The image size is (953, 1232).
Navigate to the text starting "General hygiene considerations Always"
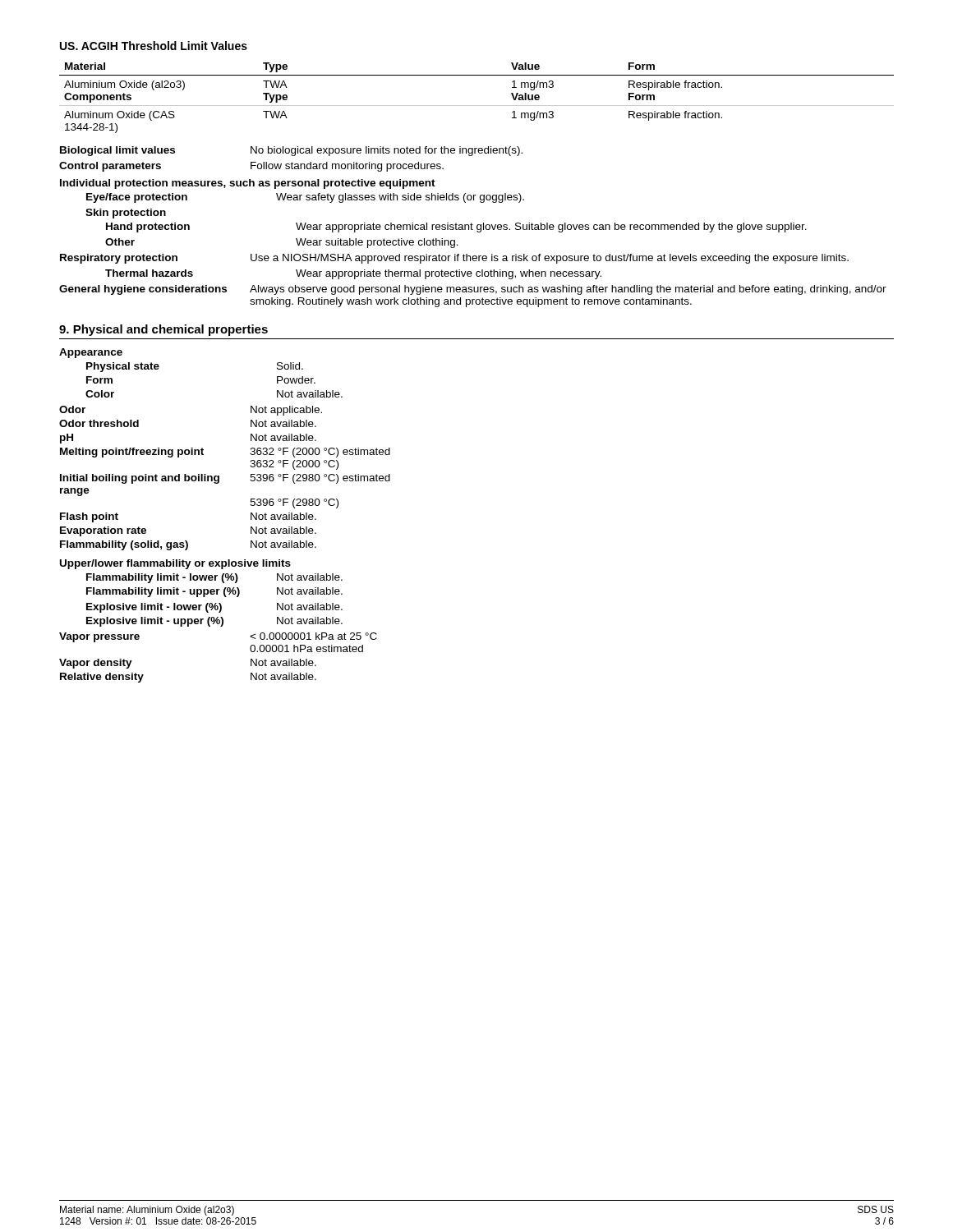(476, 295)
